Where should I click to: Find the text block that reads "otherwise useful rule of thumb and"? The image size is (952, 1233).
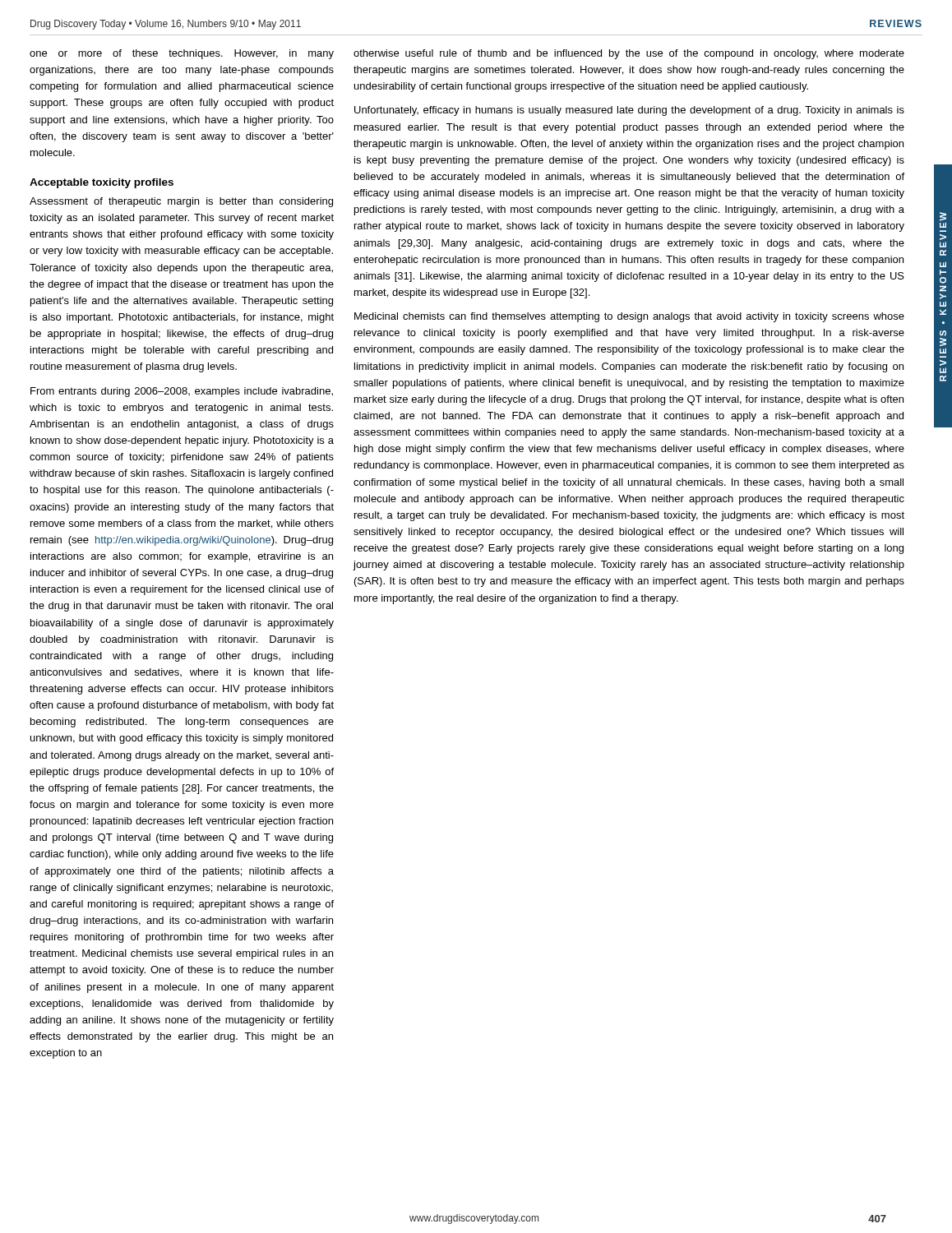pos(629,326)
